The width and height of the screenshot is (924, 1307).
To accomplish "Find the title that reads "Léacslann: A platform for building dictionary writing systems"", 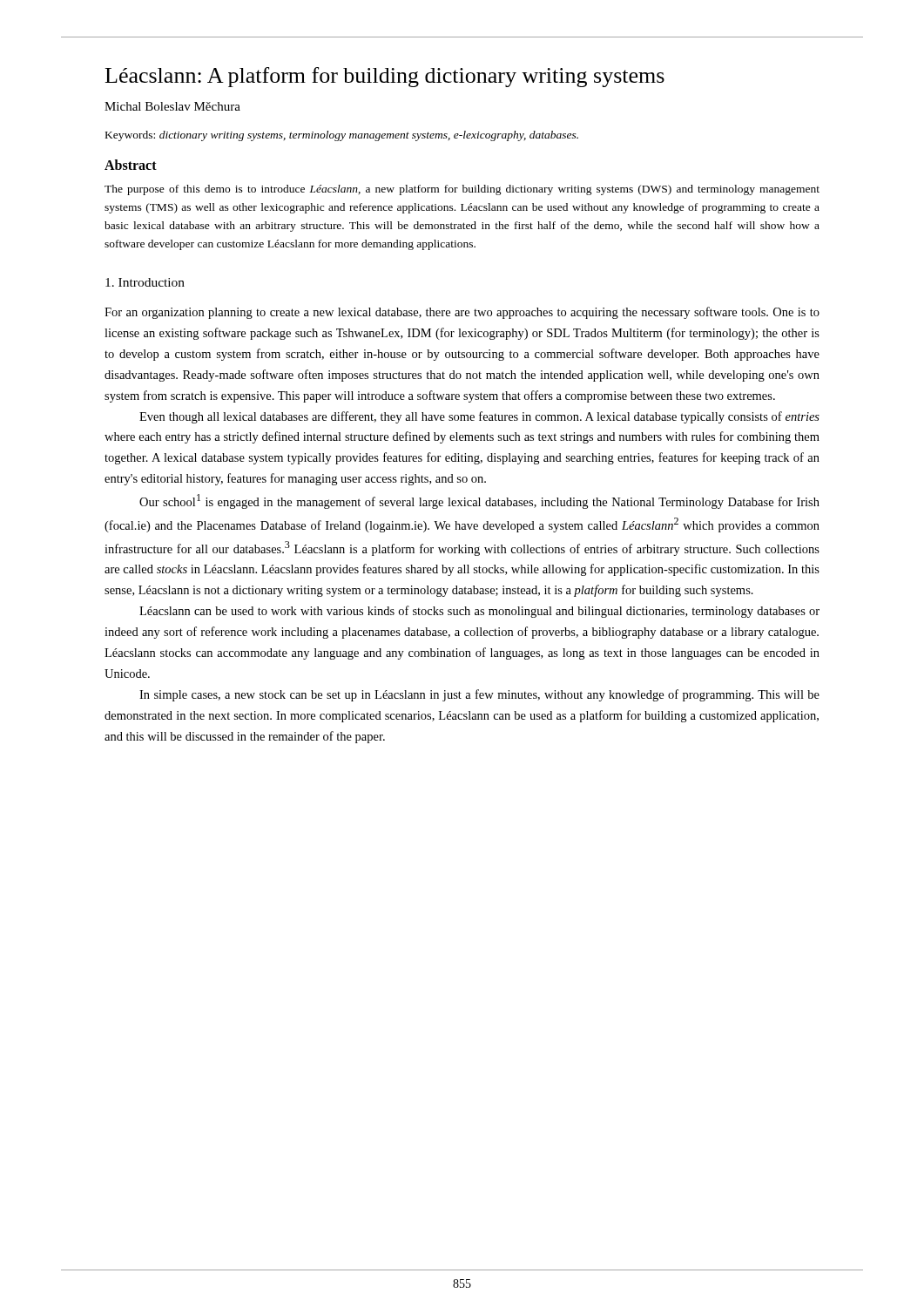I will click(385, 75).
